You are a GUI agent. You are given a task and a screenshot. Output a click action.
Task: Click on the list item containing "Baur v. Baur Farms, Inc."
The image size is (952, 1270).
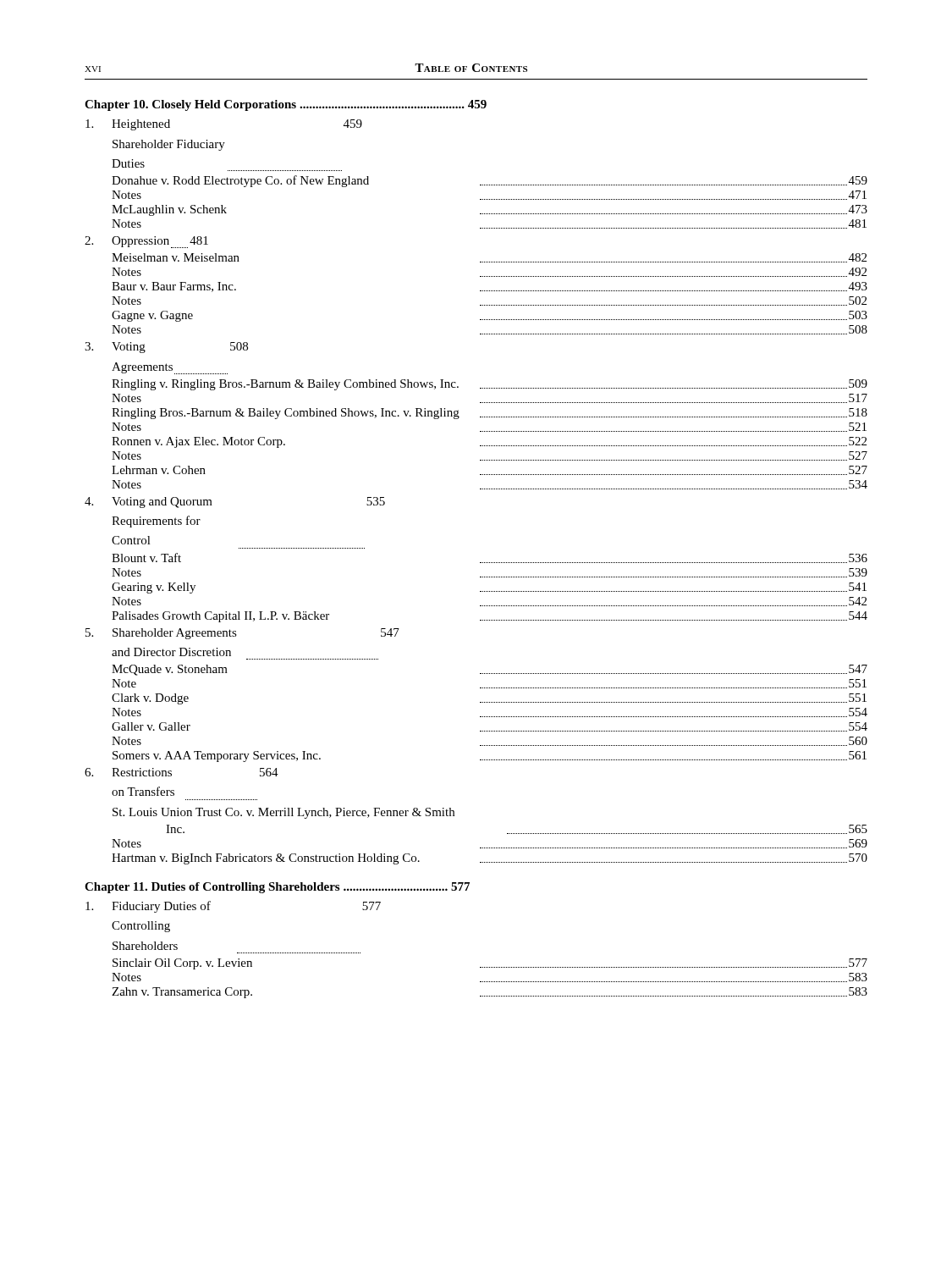point(490,287)
